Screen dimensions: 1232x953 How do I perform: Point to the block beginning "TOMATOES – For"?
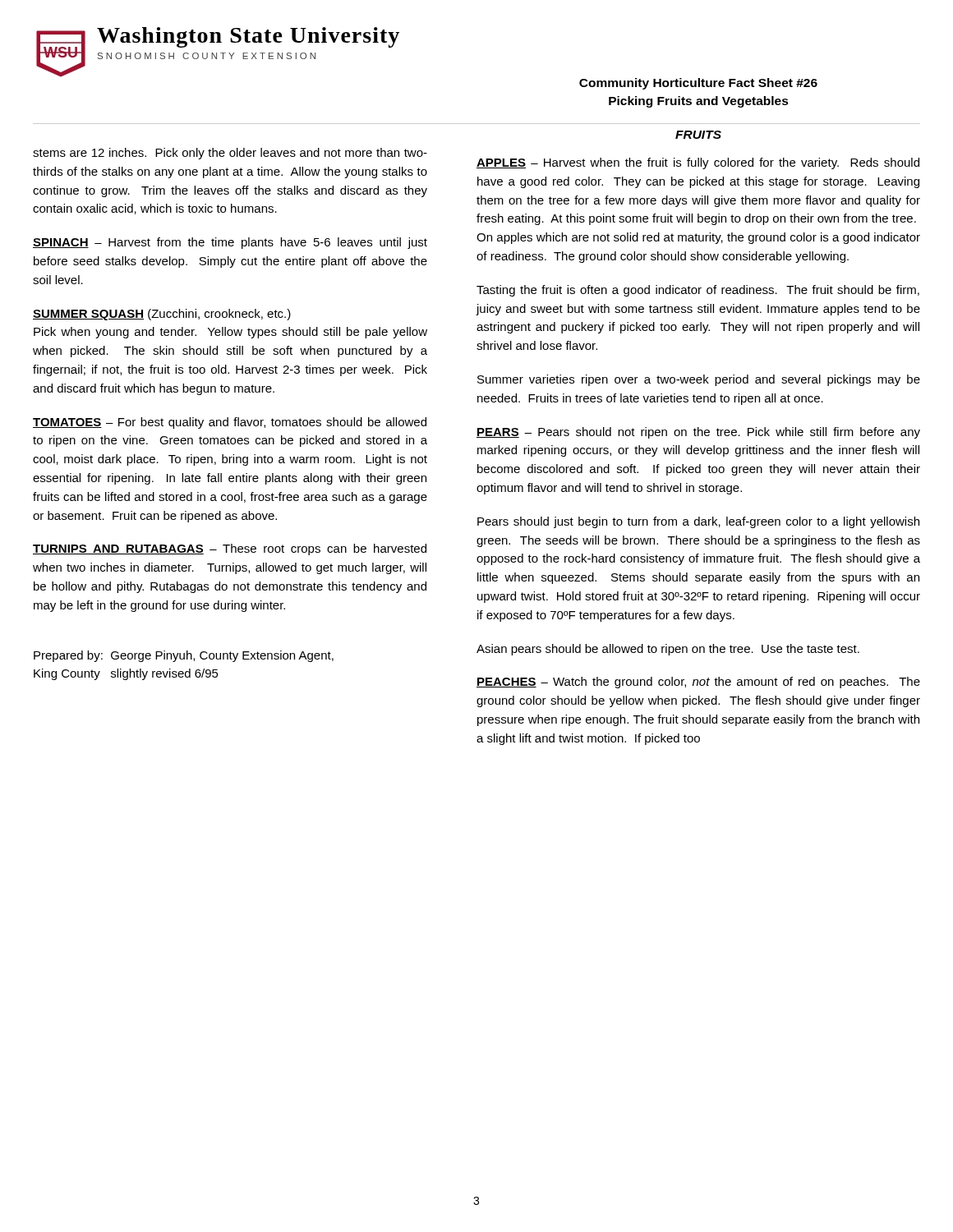pyautogui.click(x=230, y=468)
